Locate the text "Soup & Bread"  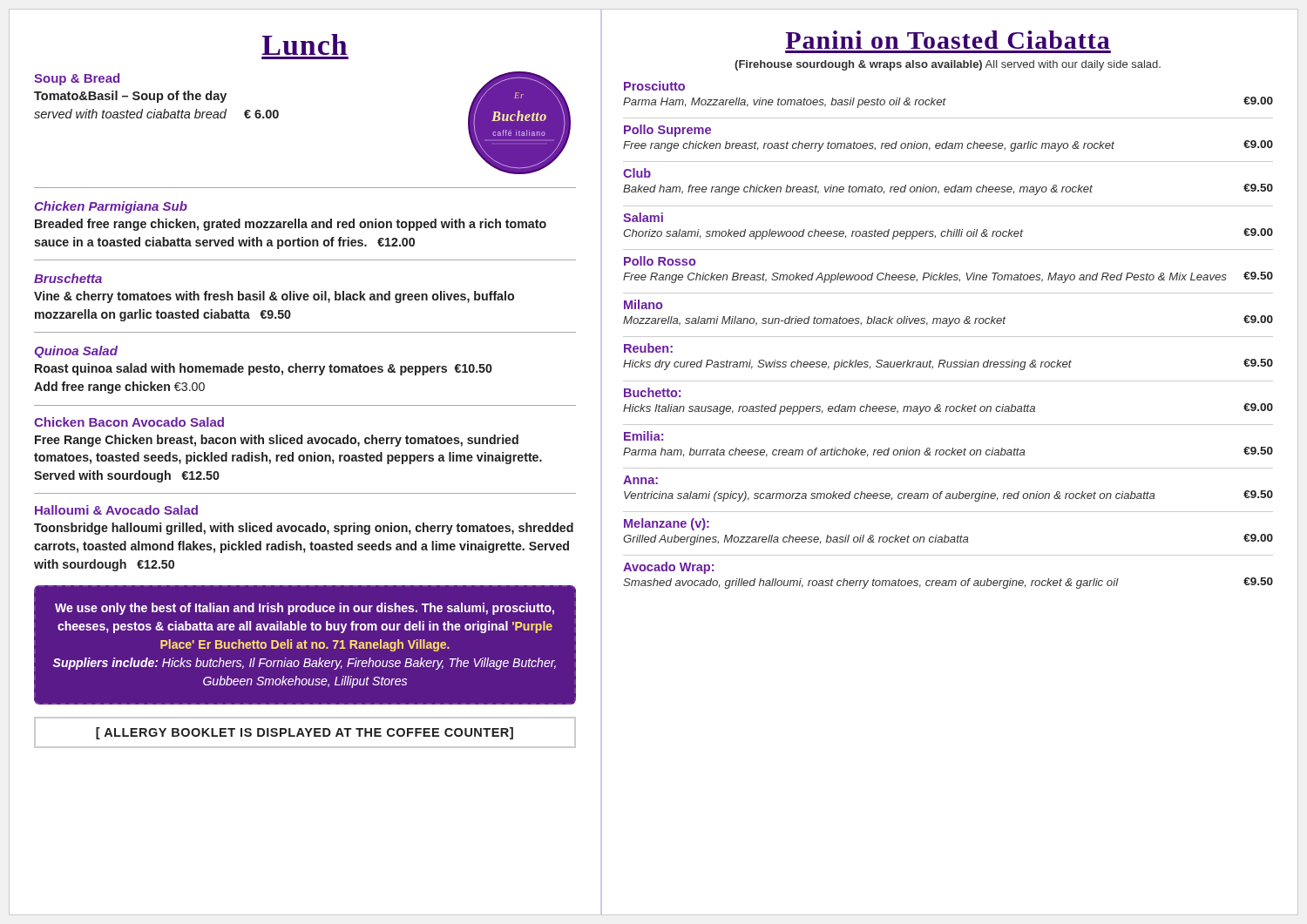pyautogui.click(x=77, y=78)
